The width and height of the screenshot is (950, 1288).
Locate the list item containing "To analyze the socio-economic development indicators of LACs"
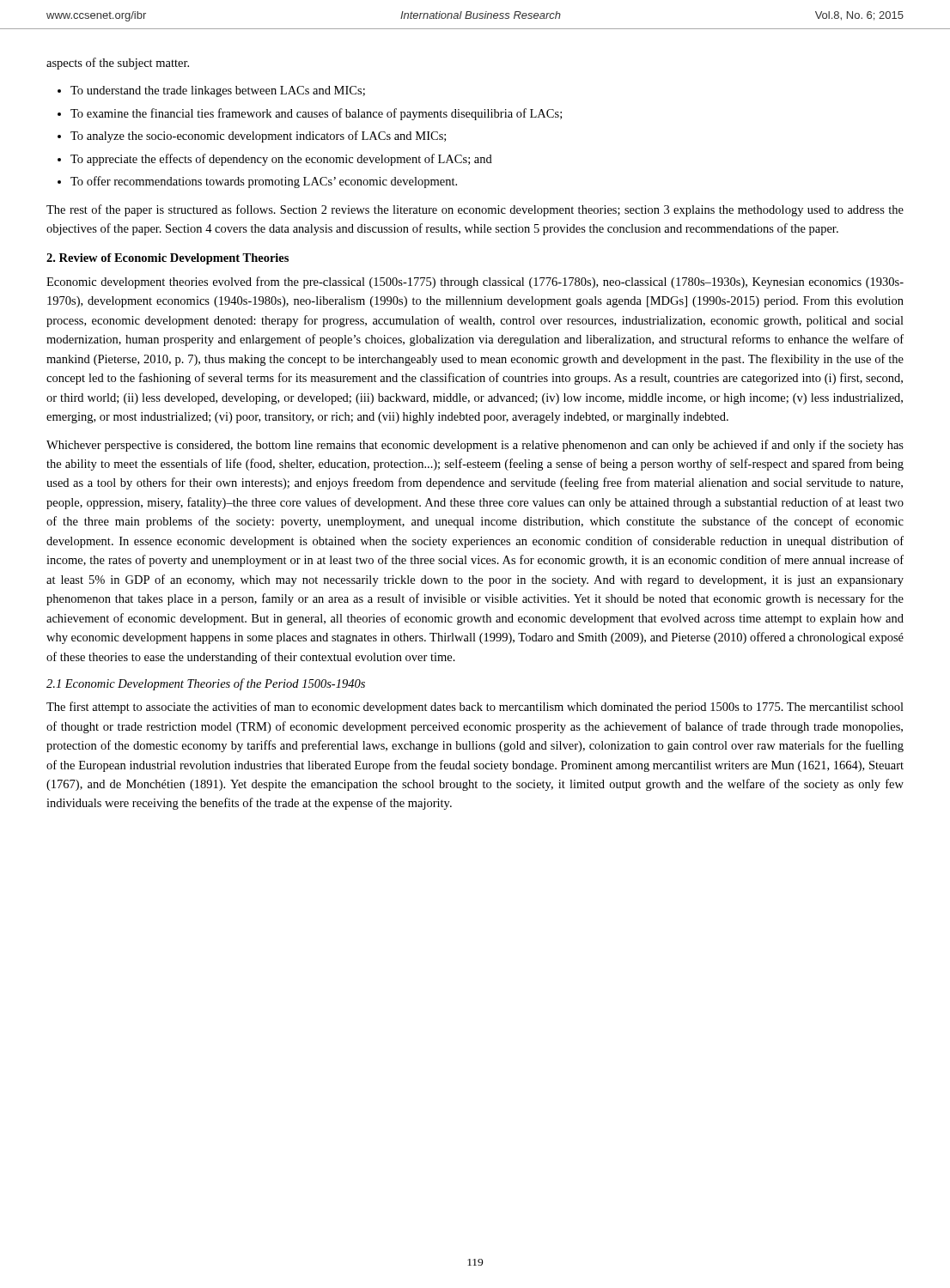click(x=259, y=136)
